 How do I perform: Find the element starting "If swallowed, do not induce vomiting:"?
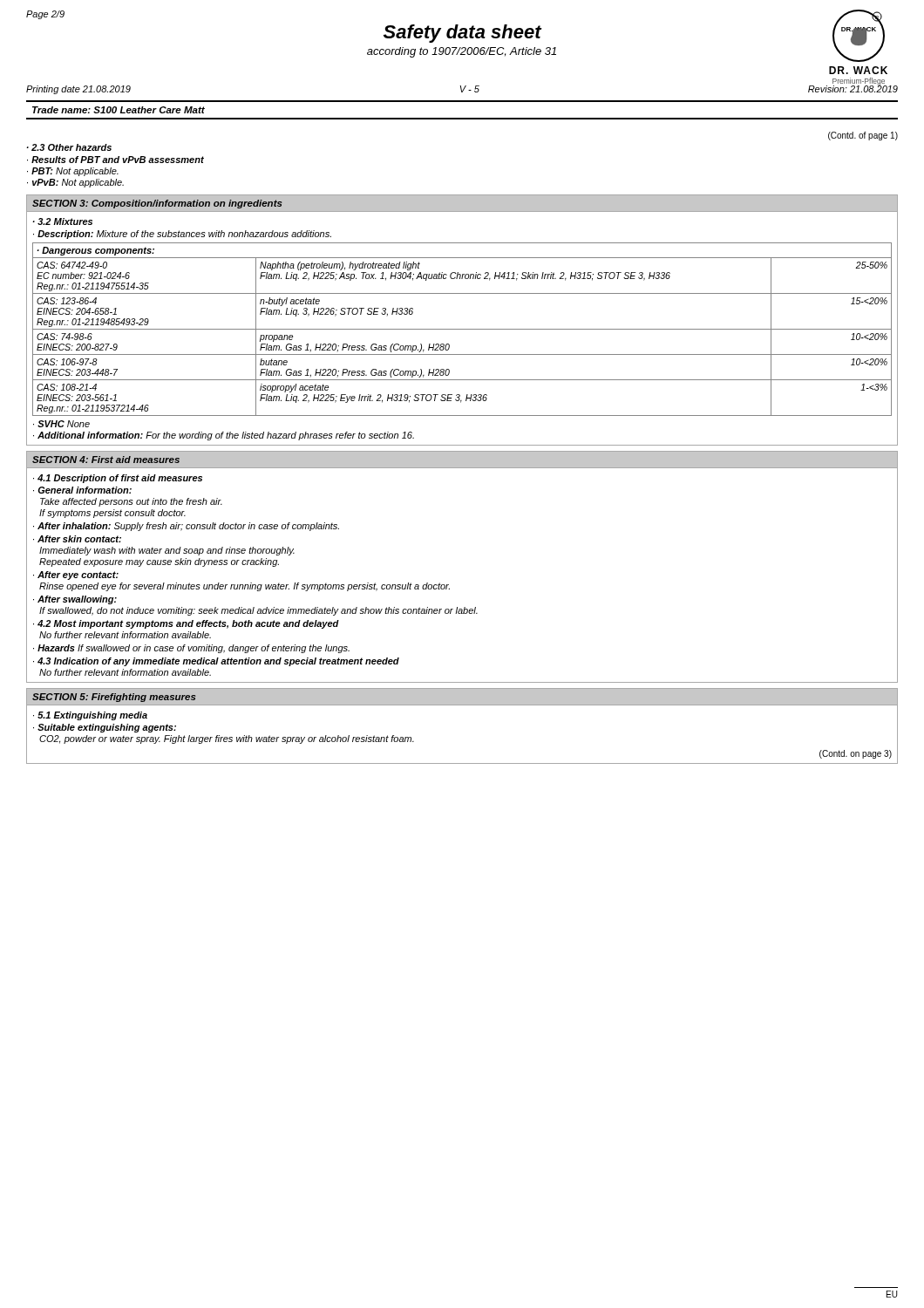pos(259,610)
